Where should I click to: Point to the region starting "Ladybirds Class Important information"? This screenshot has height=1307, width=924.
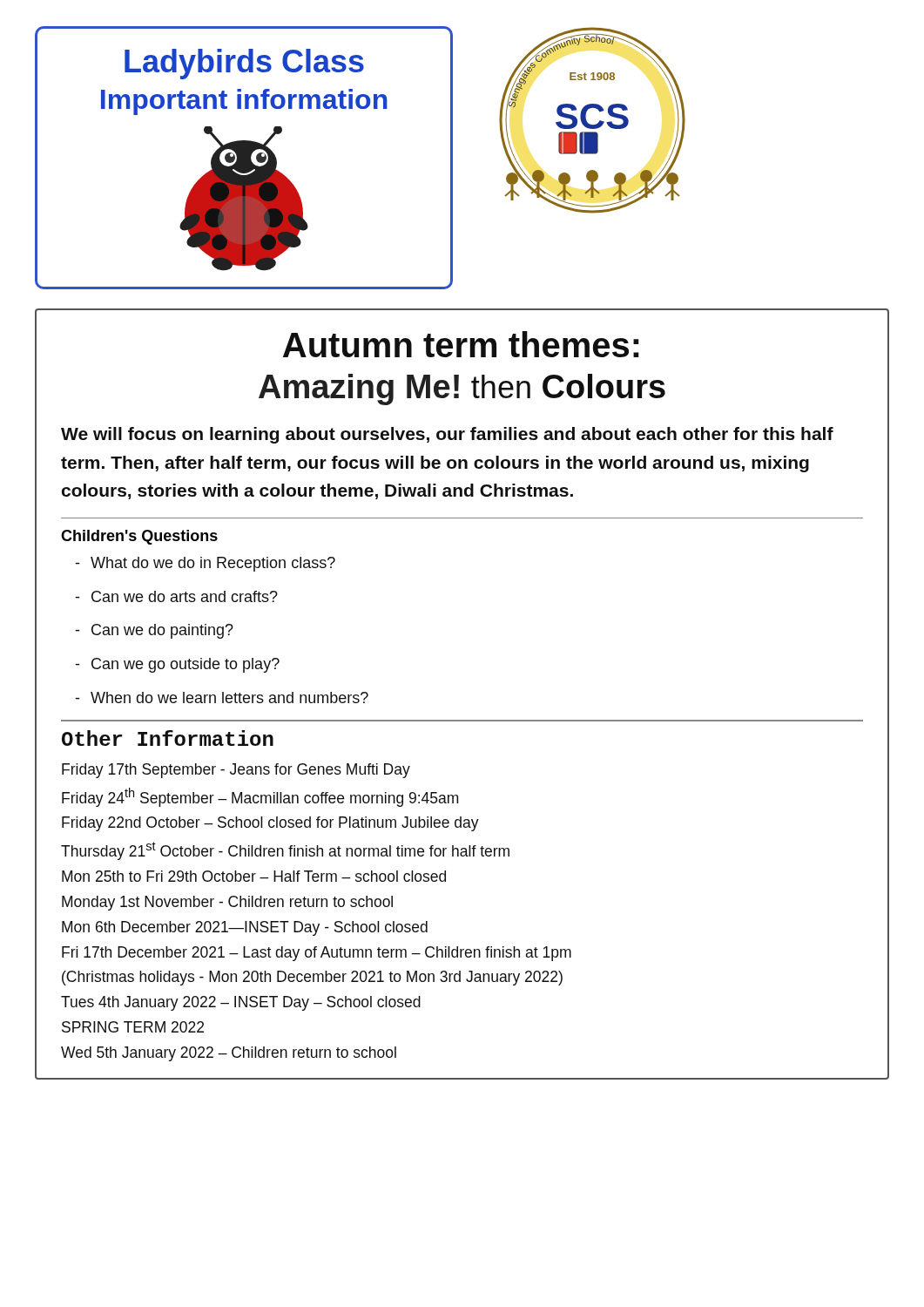(244, 160)
